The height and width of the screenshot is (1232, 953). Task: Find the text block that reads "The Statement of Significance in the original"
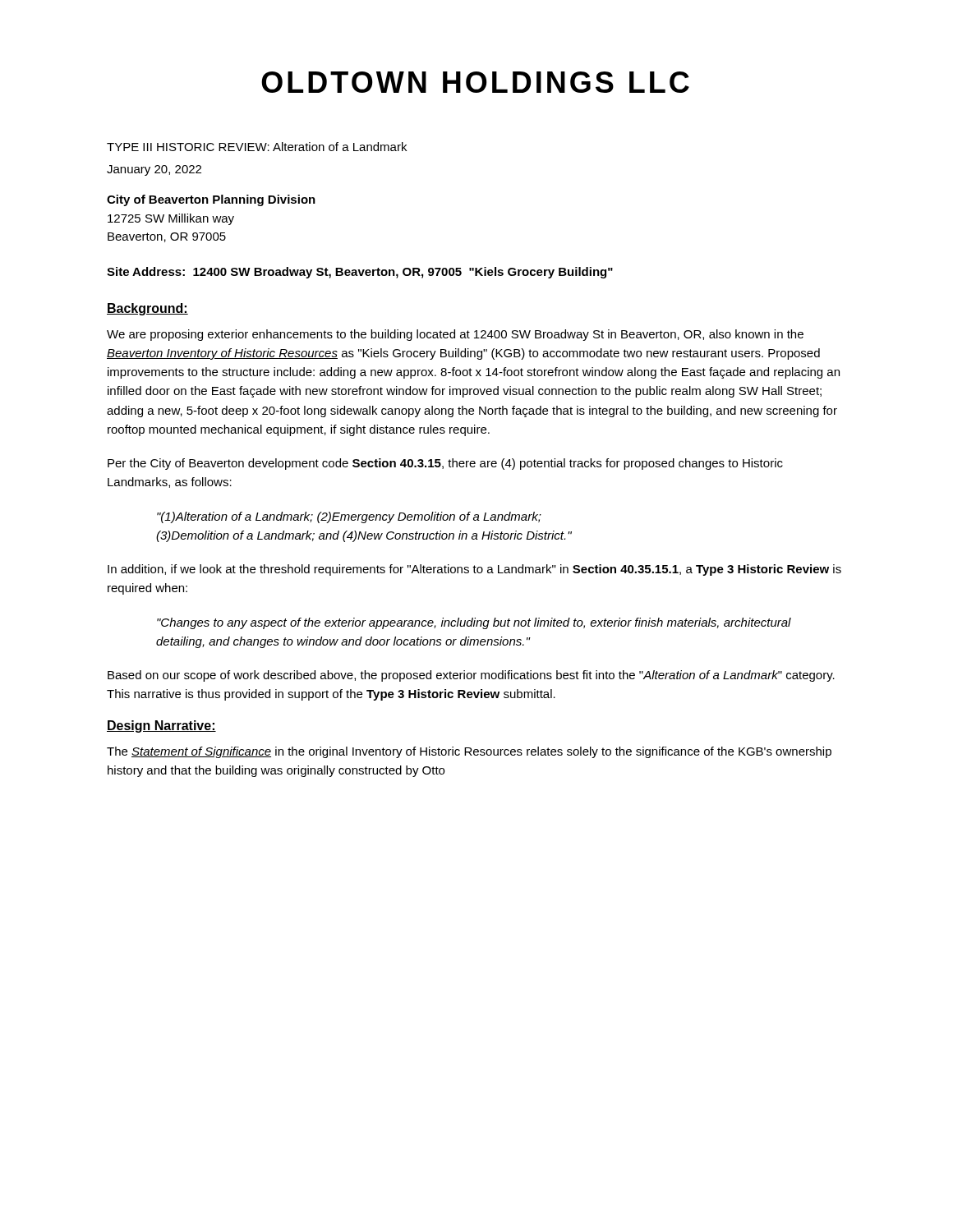tap(469, 760)
